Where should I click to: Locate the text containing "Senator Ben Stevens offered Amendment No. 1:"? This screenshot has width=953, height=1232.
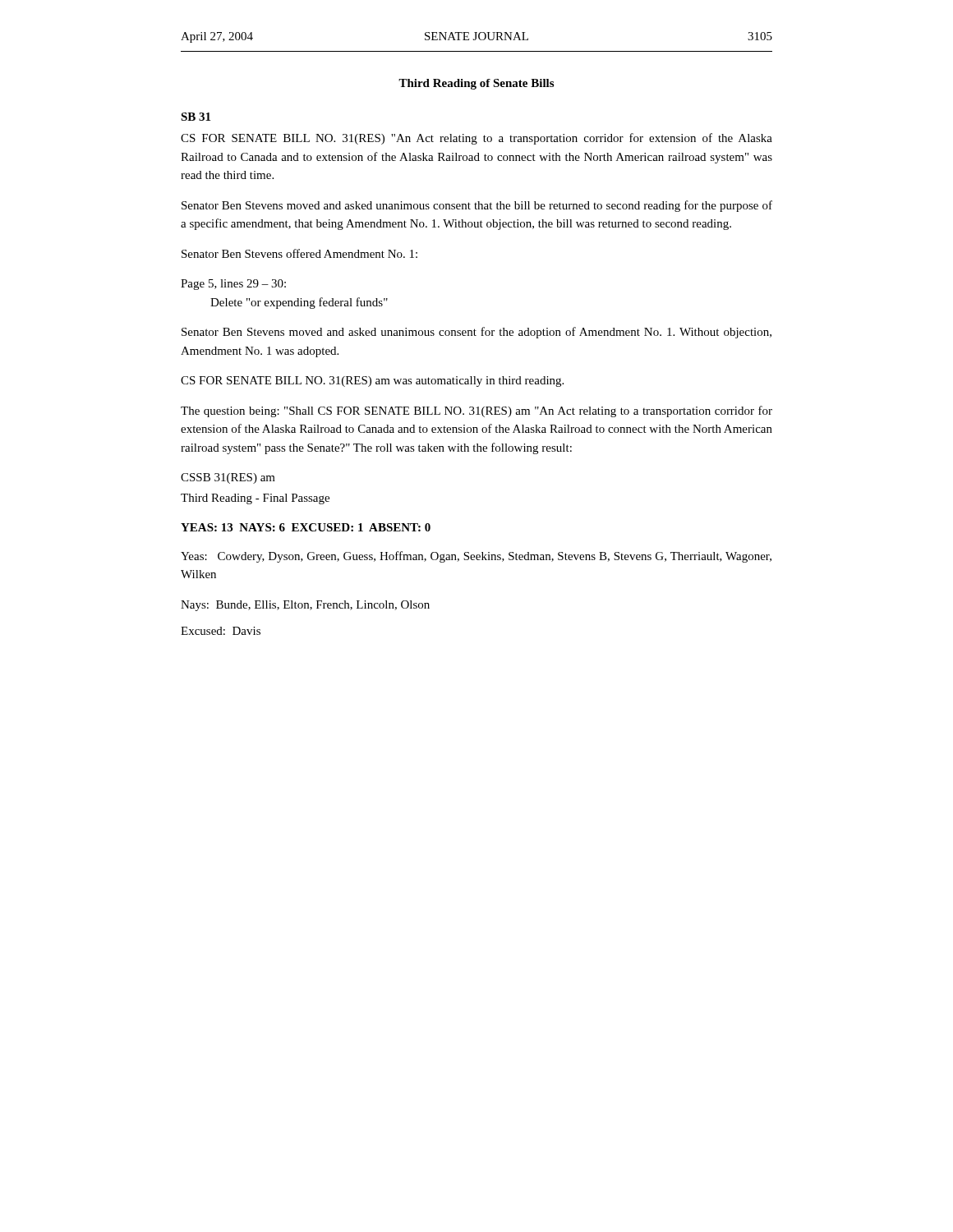(300, 253)
